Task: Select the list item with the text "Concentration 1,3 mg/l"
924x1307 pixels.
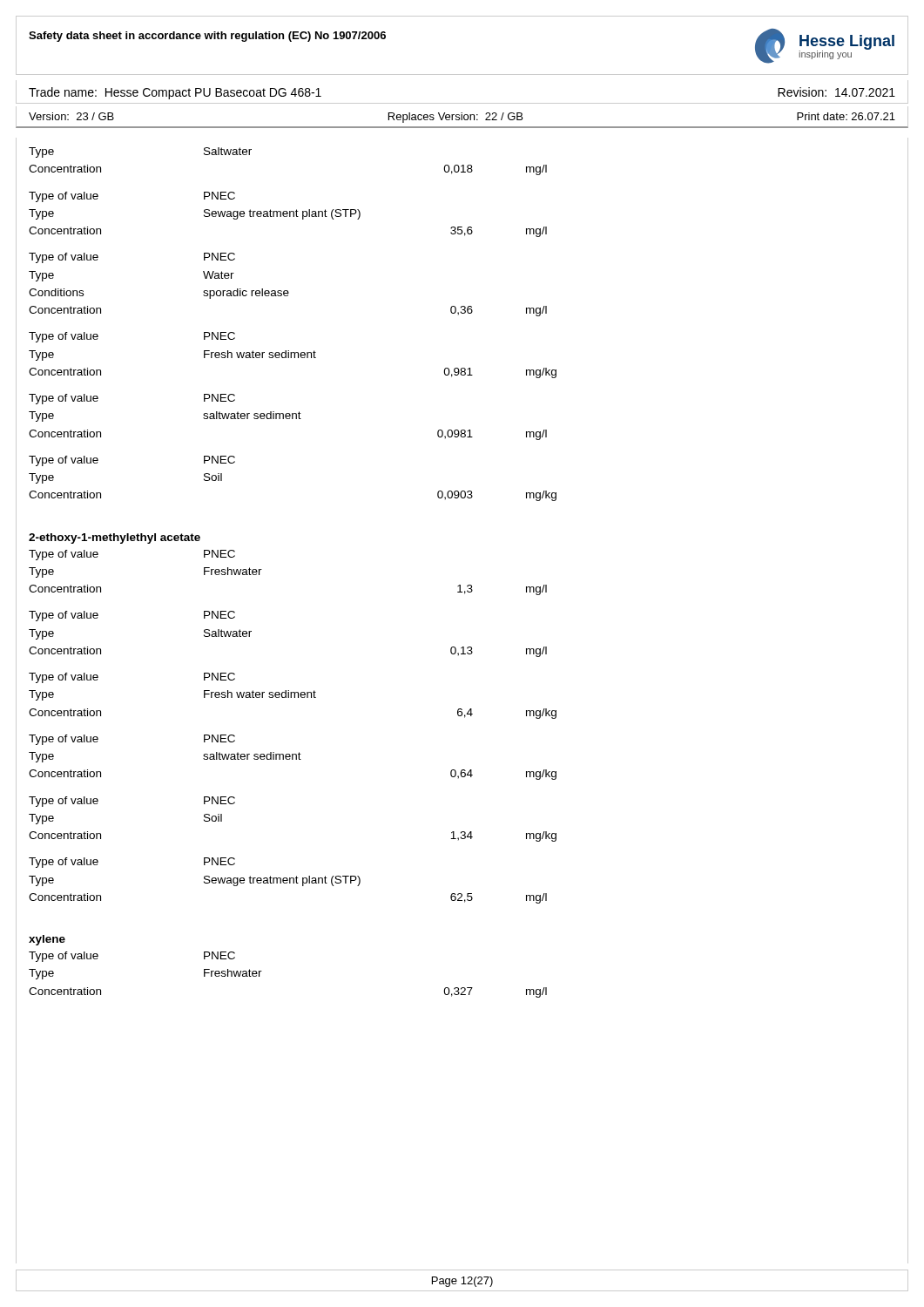Action: click(67, 589)
